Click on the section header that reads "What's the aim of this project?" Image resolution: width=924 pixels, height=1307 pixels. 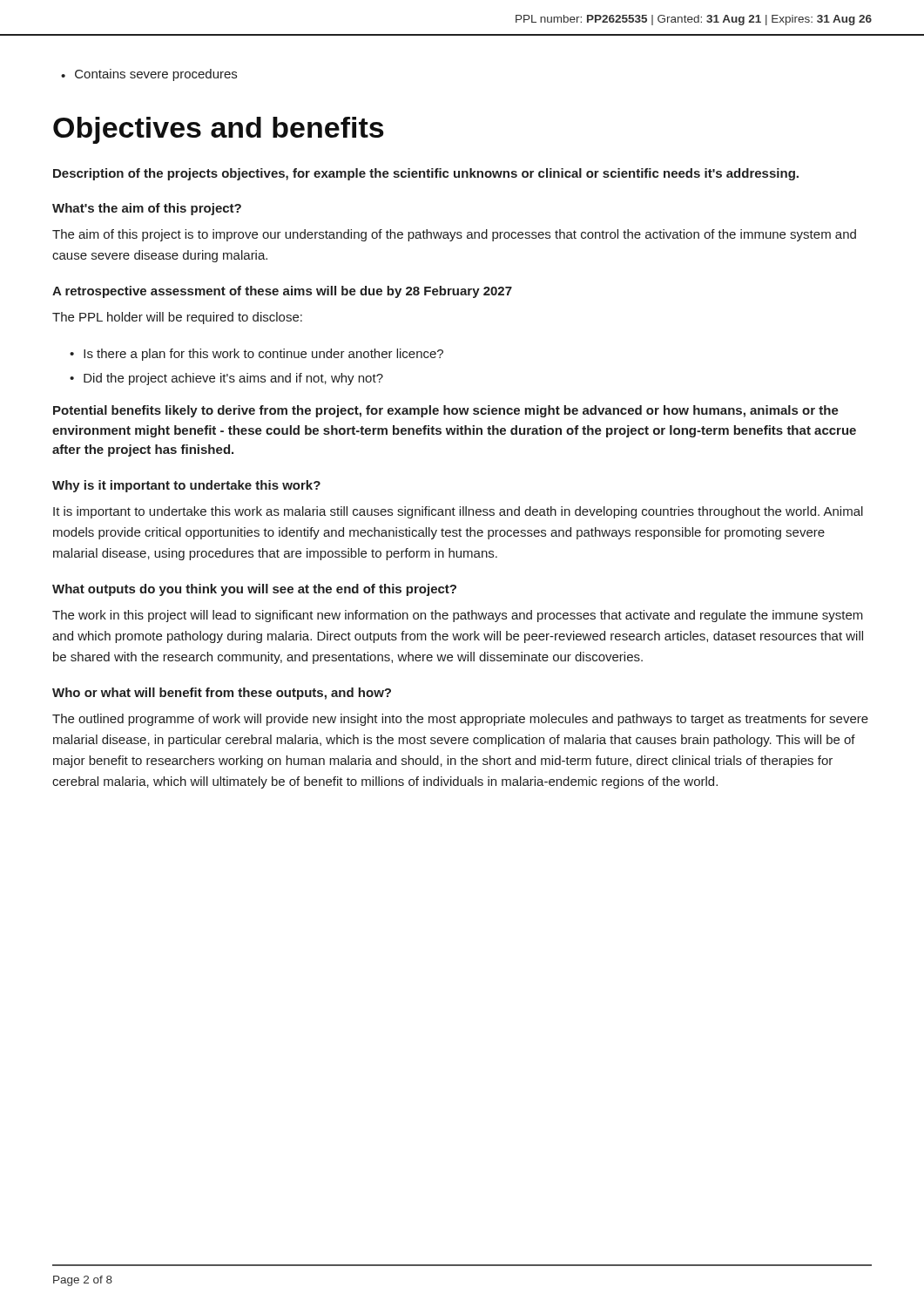click(x=147, y=208)
